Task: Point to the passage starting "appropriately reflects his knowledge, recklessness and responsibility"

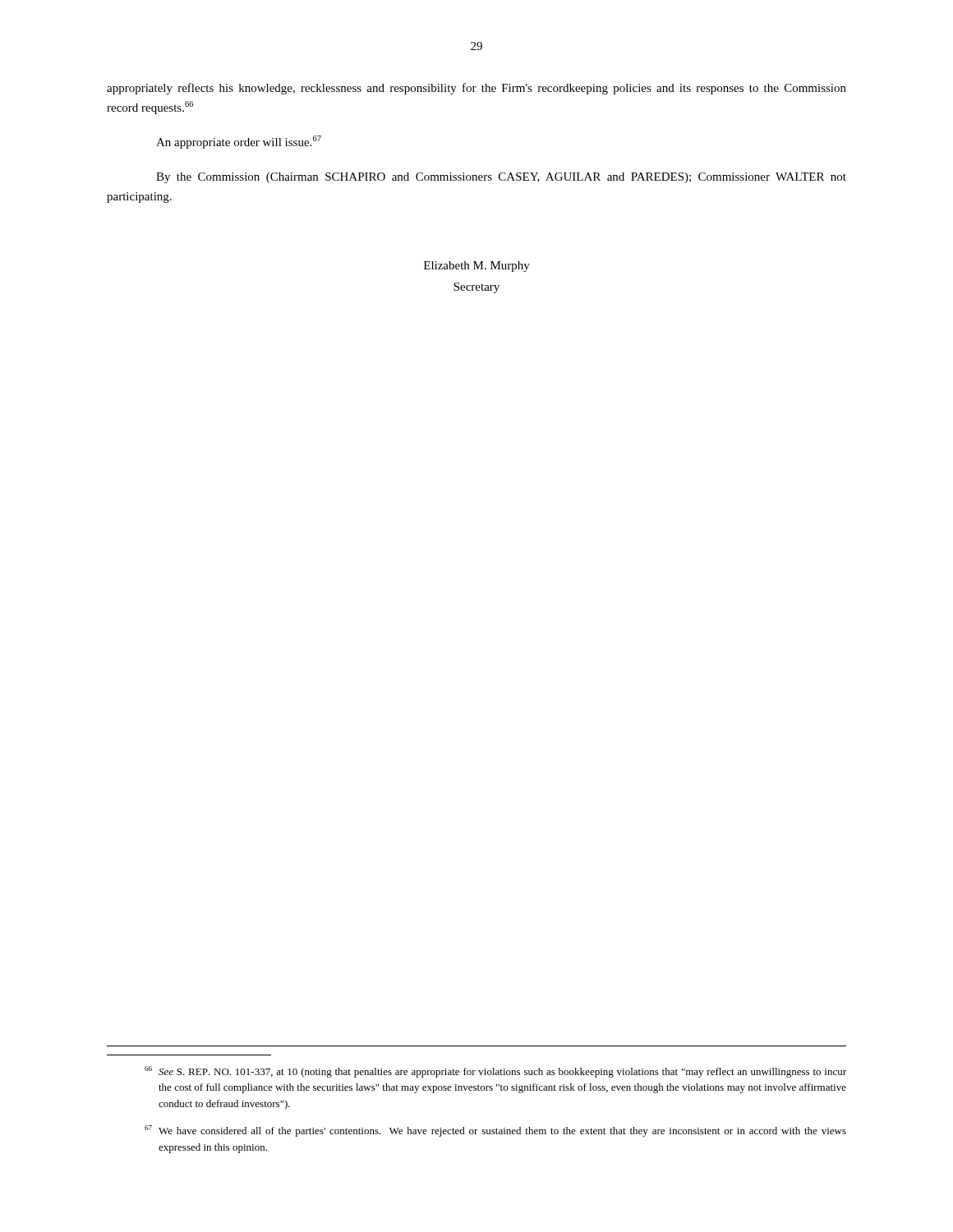Action: click(476, 98)
